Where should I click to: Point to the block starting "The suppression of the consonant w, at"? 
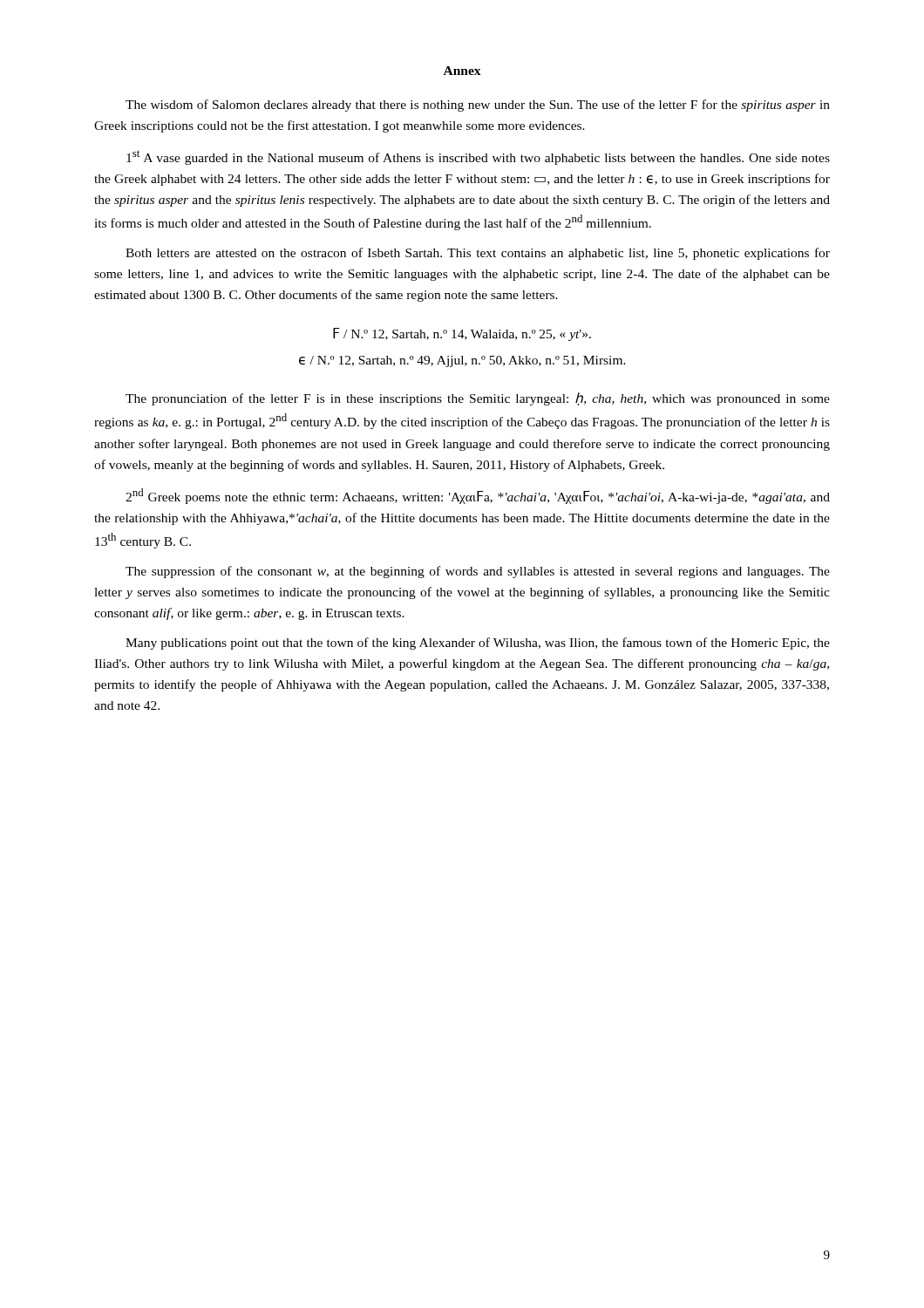pyautogui.click(x=462, y=592)
